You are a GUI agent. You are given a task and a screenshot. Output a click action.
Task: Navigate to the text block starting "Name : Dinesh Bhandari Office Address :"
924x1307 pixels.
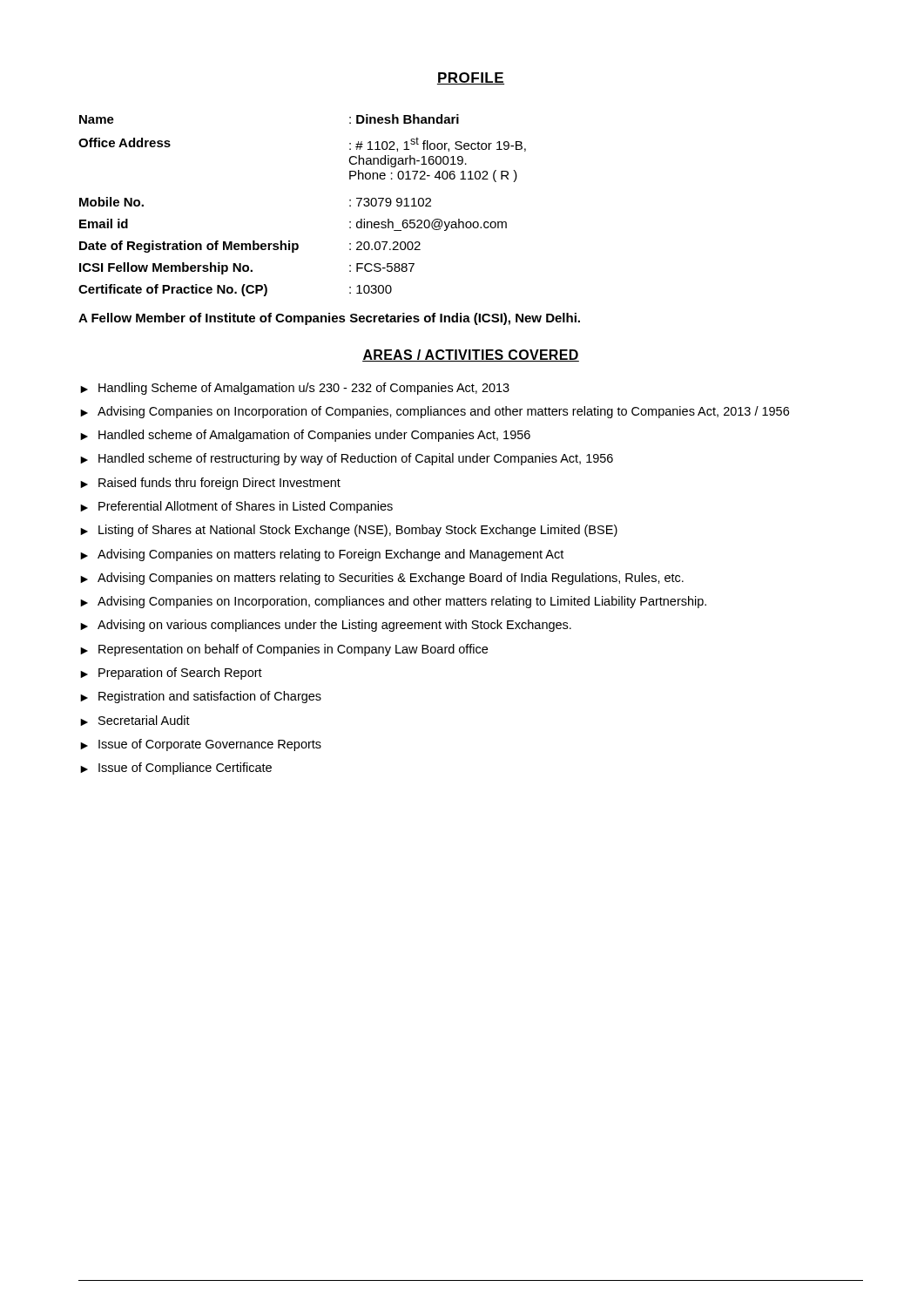click(x=101, y=119)
